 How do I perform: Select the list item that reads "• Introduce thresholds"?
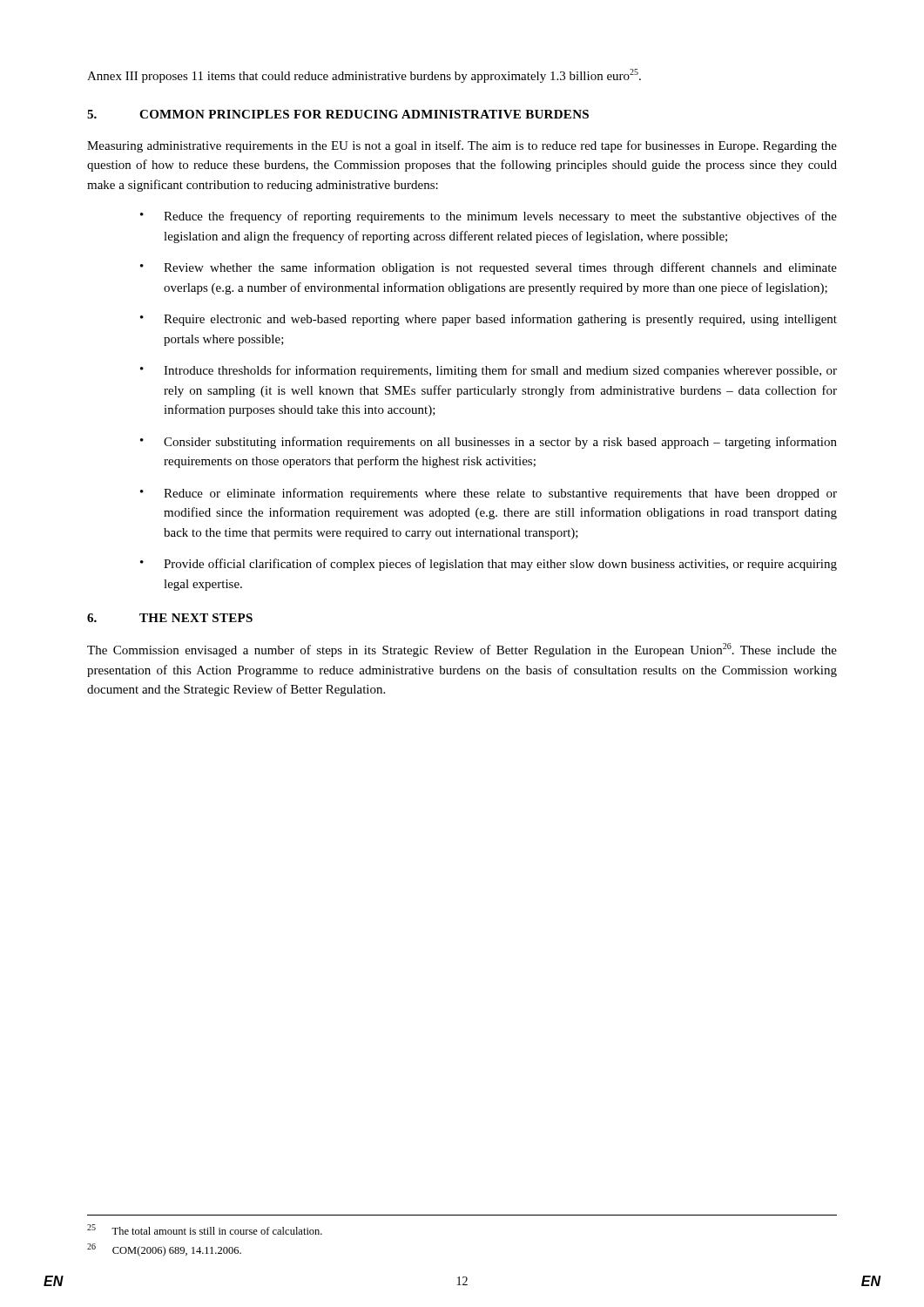click(488, 390)
